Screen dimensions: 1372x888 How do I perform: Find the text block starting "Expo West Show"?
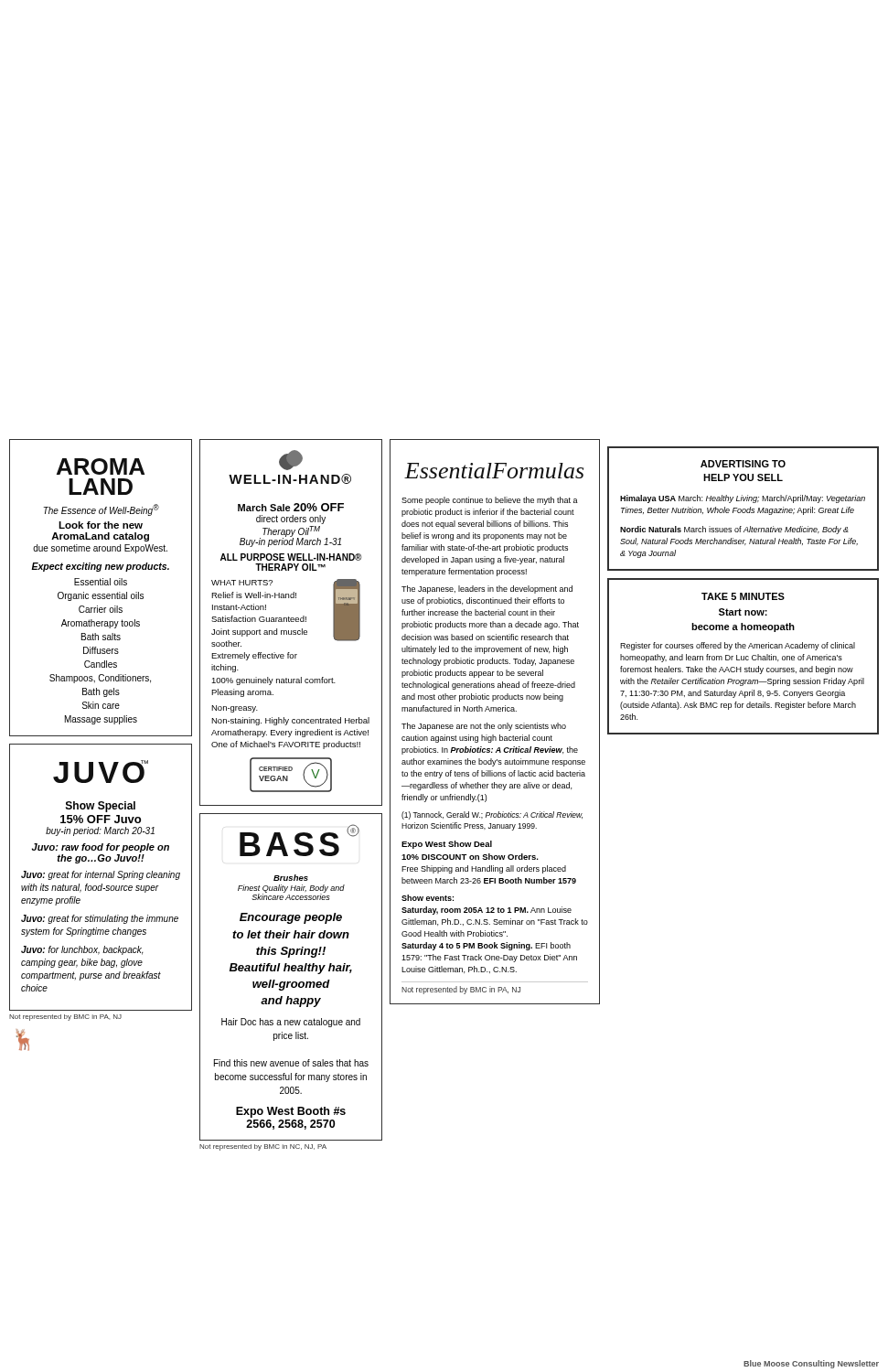489,862
